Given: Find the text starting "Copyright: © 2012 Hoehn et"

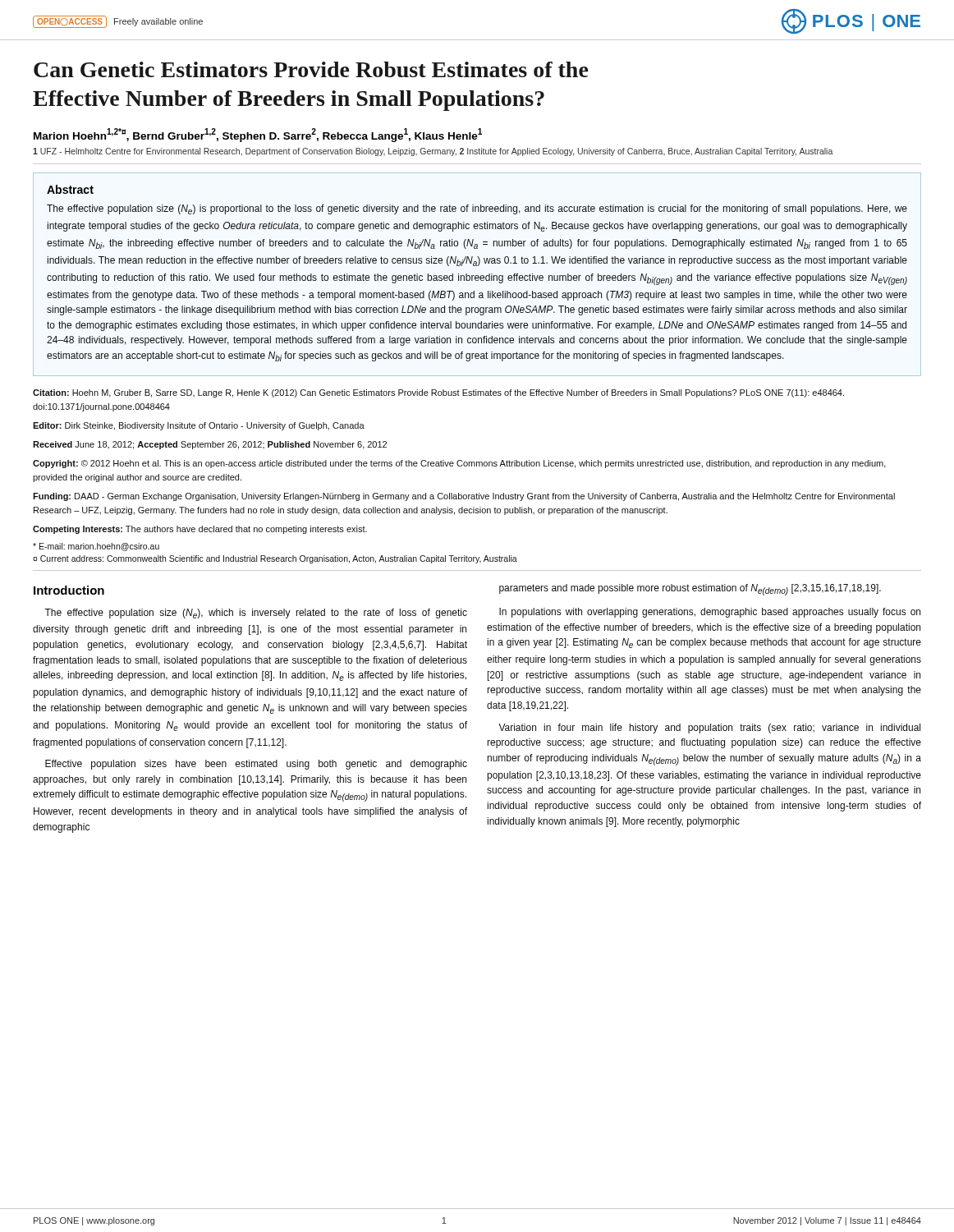Looking at the screenshot, I should point(459,470).
